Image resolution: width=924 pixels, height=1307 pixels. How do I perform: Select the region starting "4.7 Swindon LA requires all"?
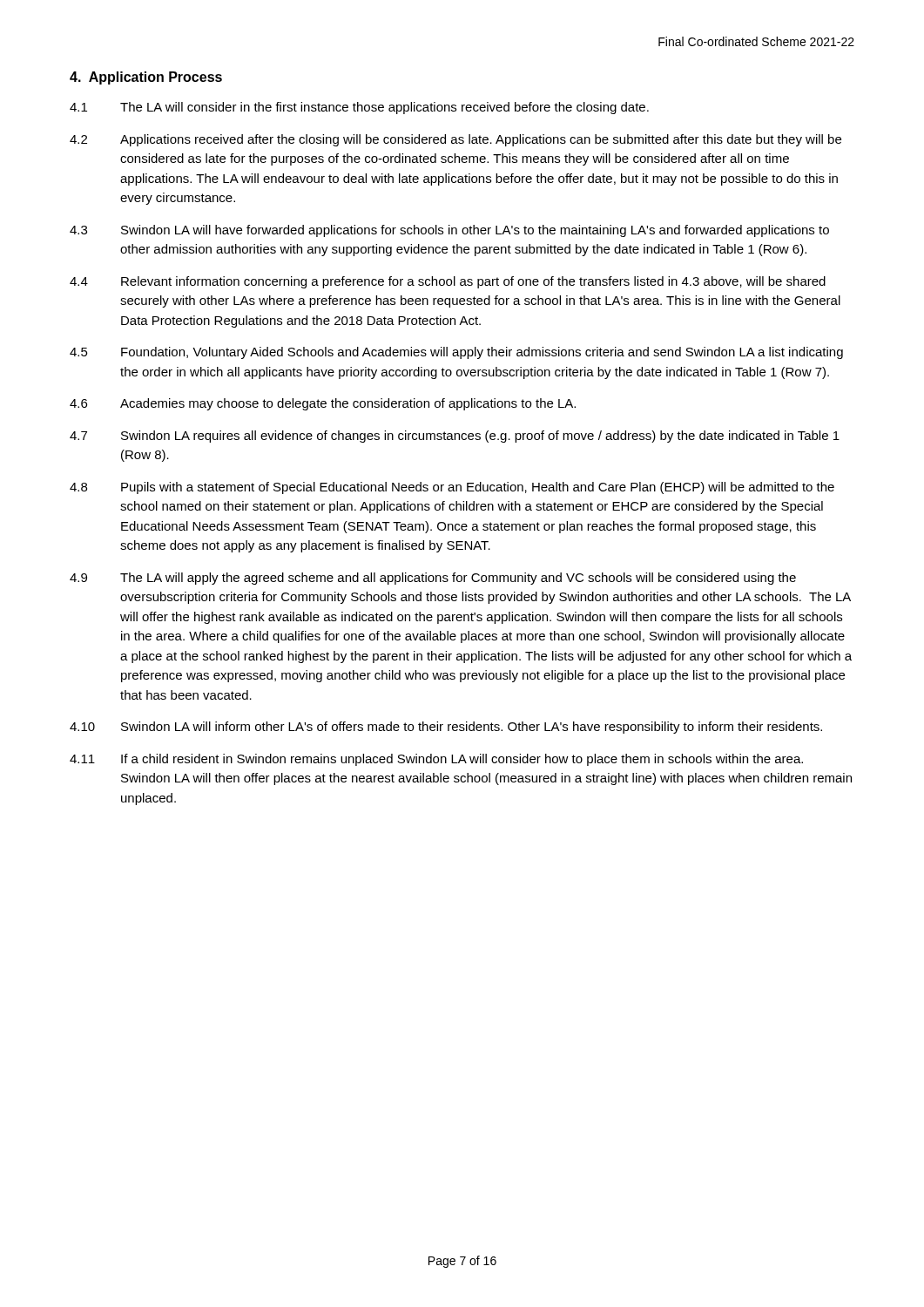tap(462, 445)
